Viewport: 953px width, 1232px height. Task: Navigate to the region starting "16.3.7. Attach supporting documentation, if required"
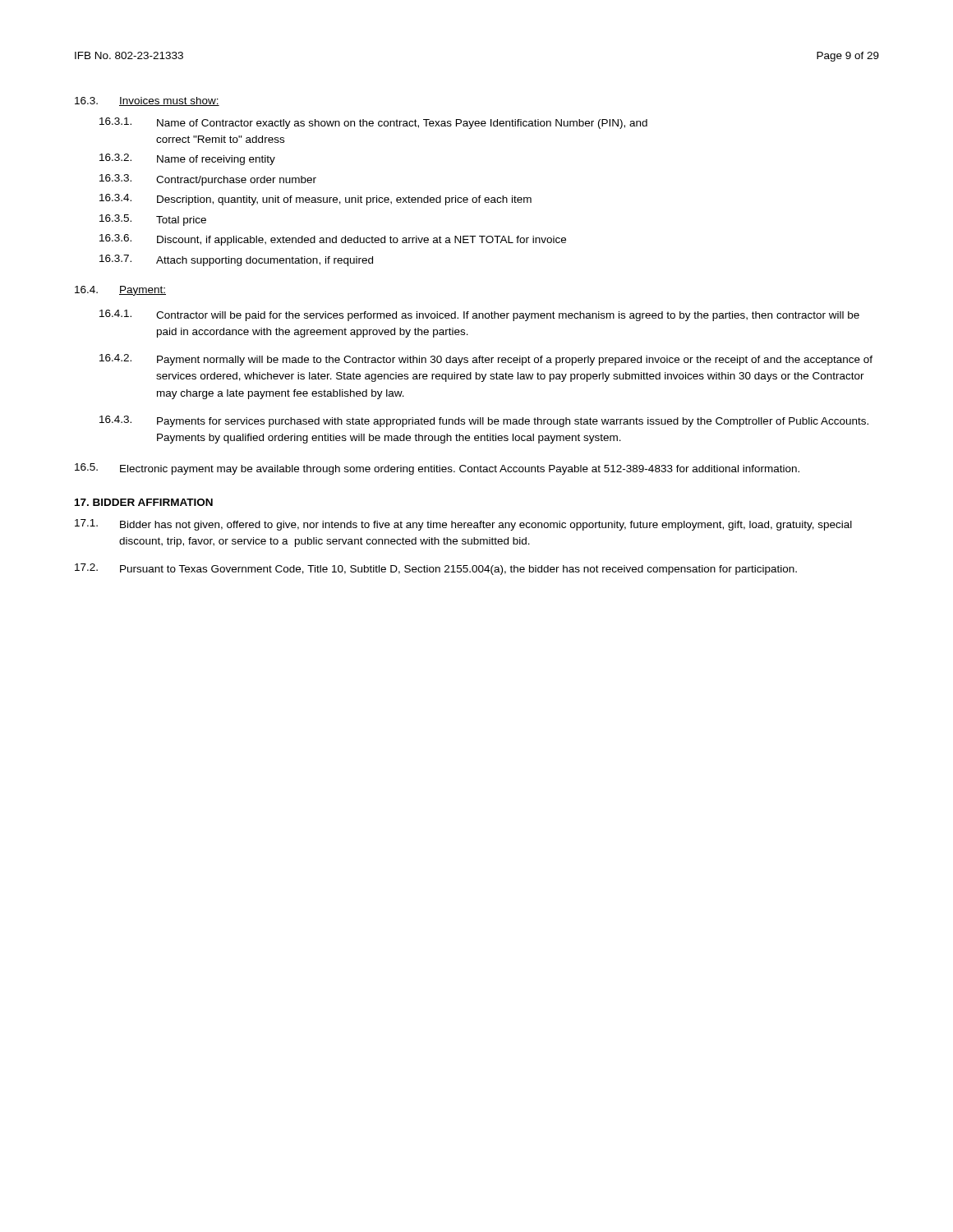point(236,260)
